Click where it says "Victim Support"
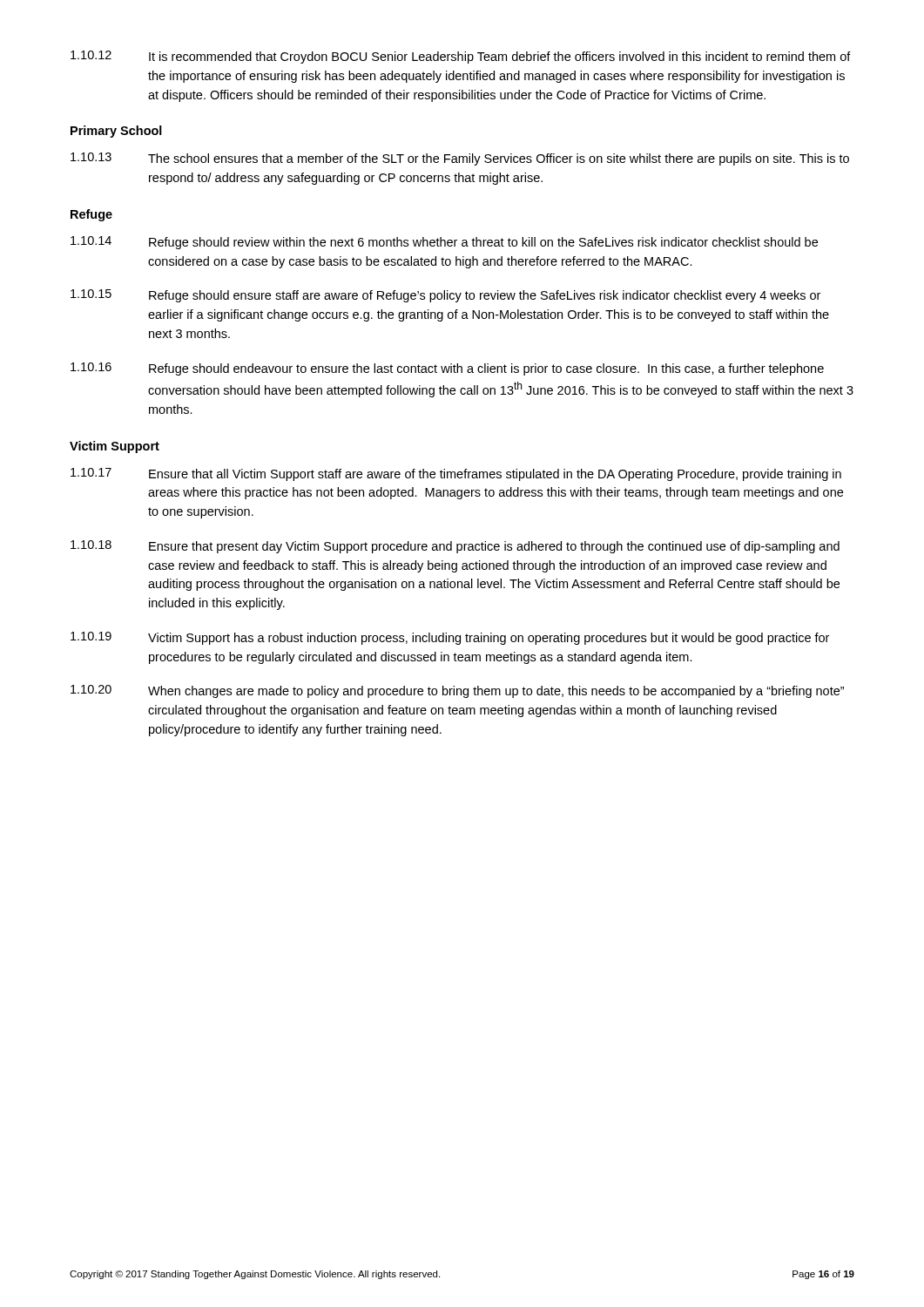Screen dimensions: 1307x924 coord(114,446)
